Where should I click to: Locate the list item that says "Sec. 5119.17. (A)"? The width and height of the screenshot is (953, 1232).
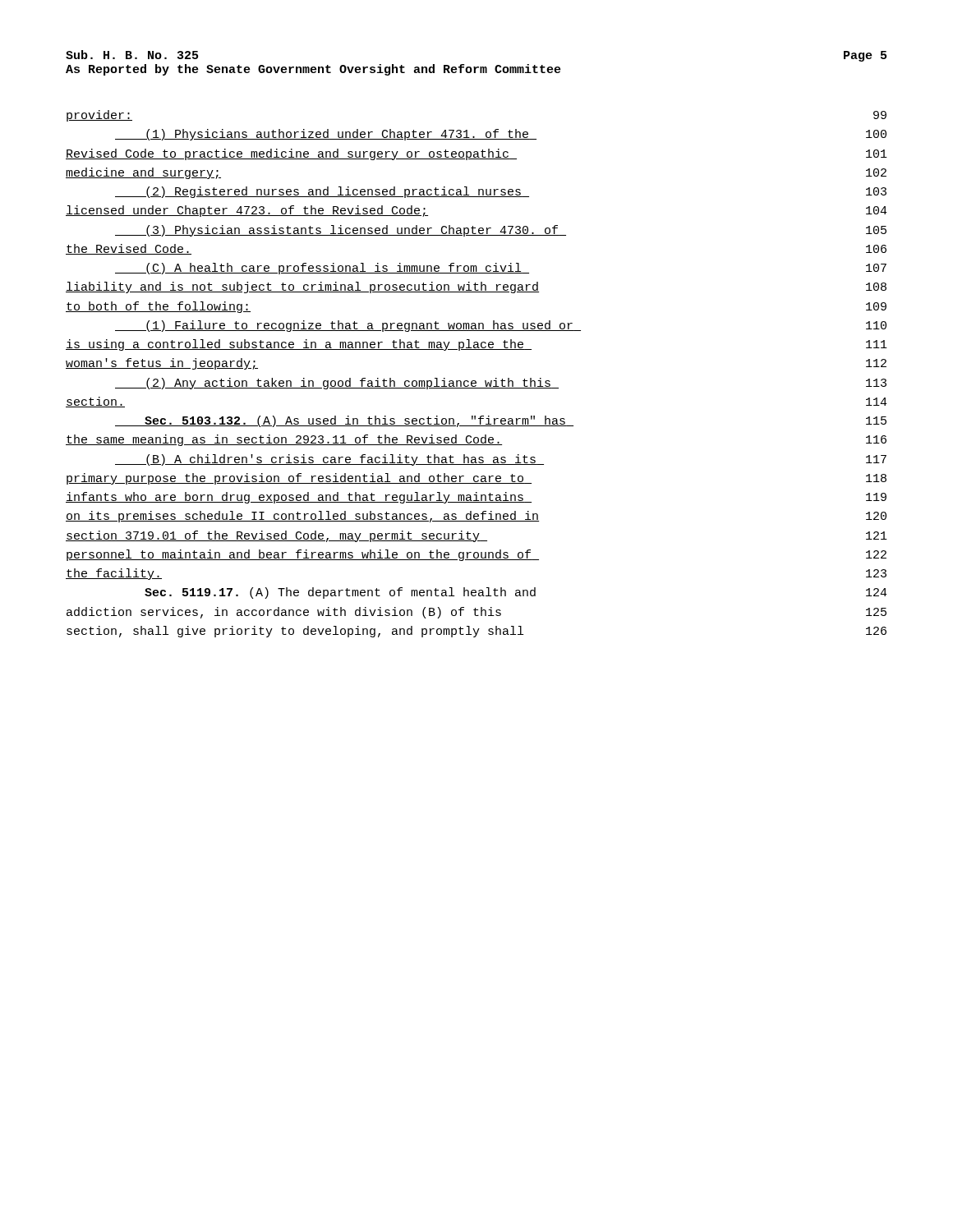tap(476, 594)
